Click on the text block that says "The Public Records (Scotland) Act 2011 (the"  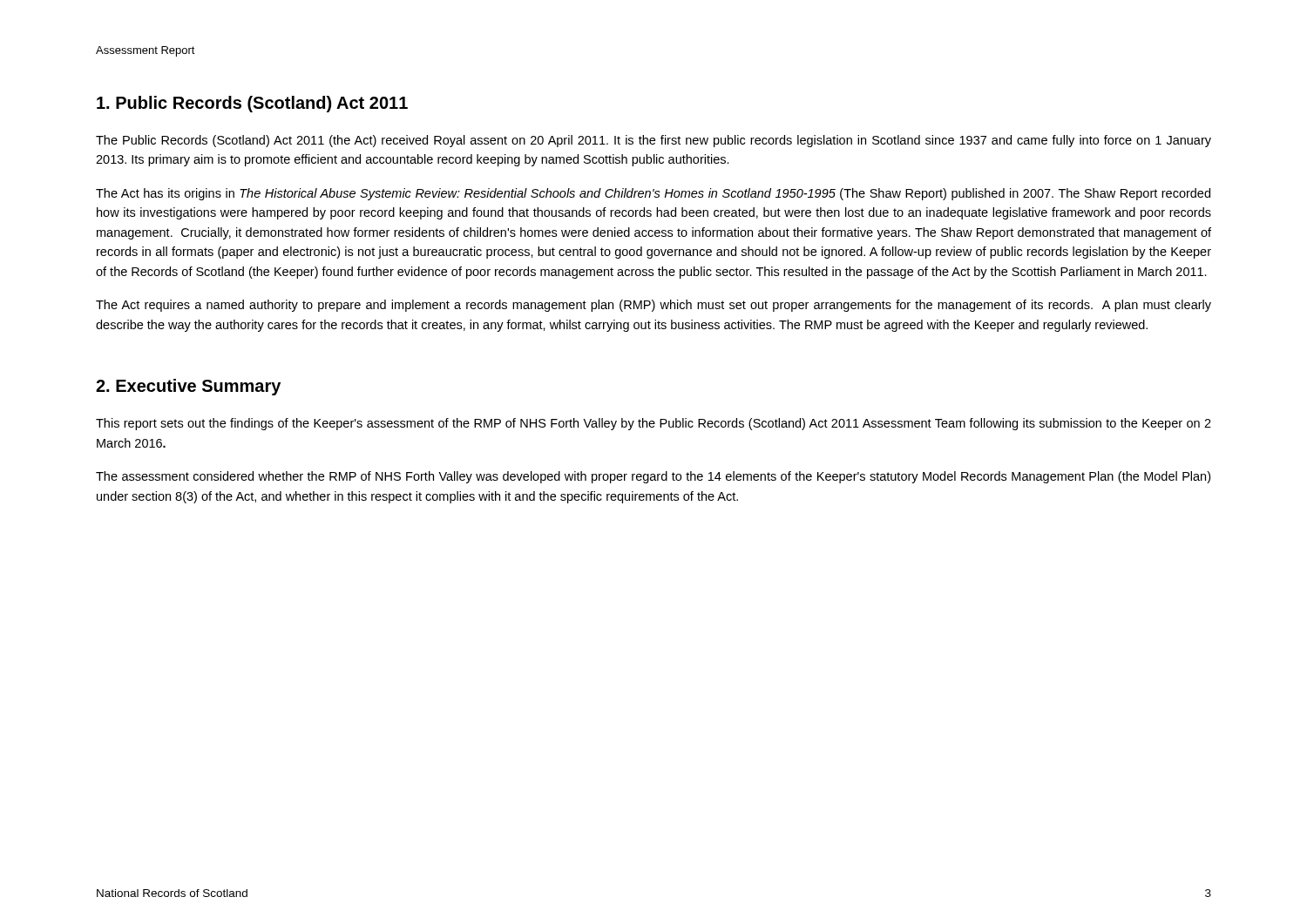tap(654, 150)
